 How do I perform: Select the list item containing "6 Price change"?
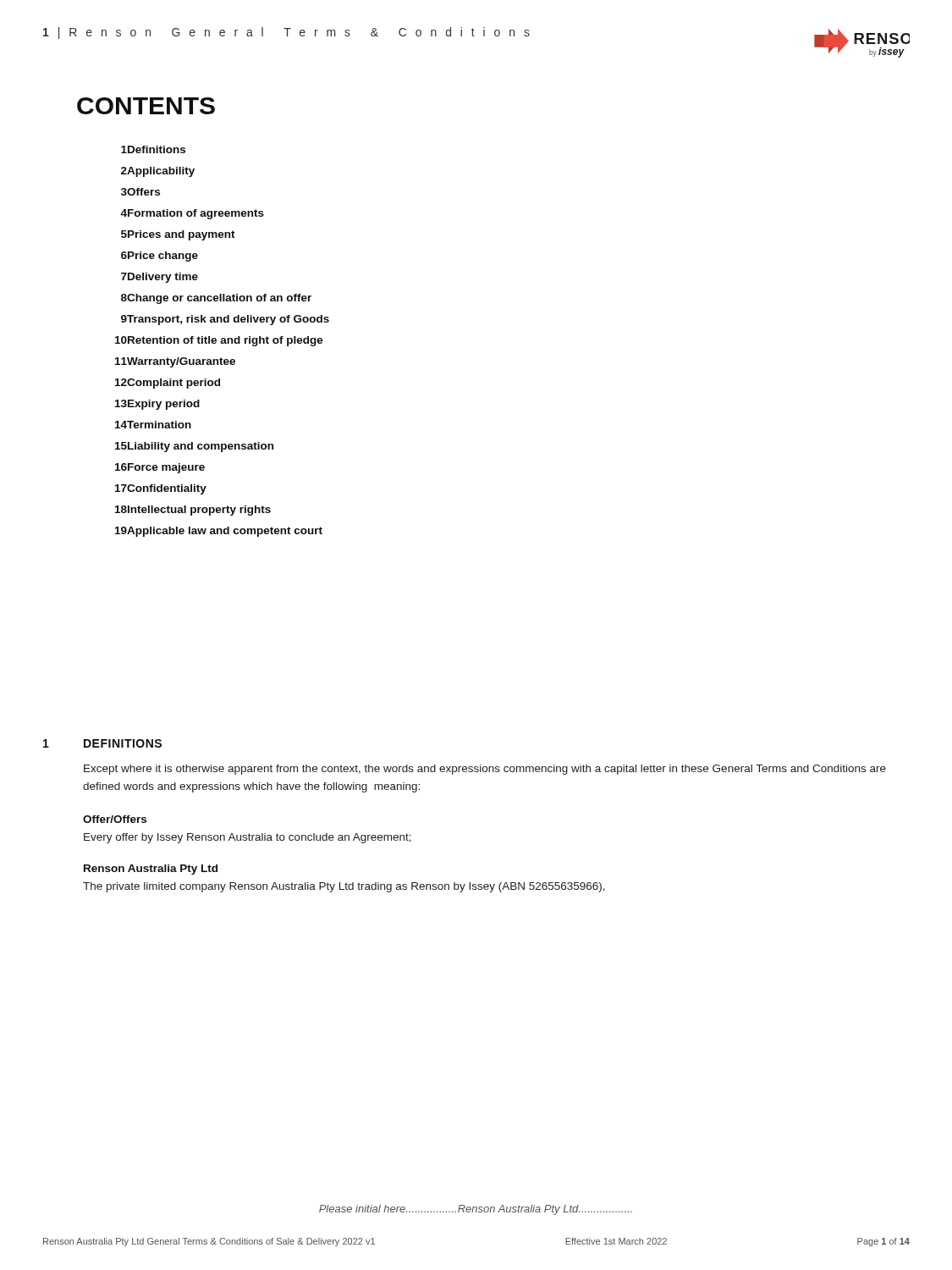point(160,257)
